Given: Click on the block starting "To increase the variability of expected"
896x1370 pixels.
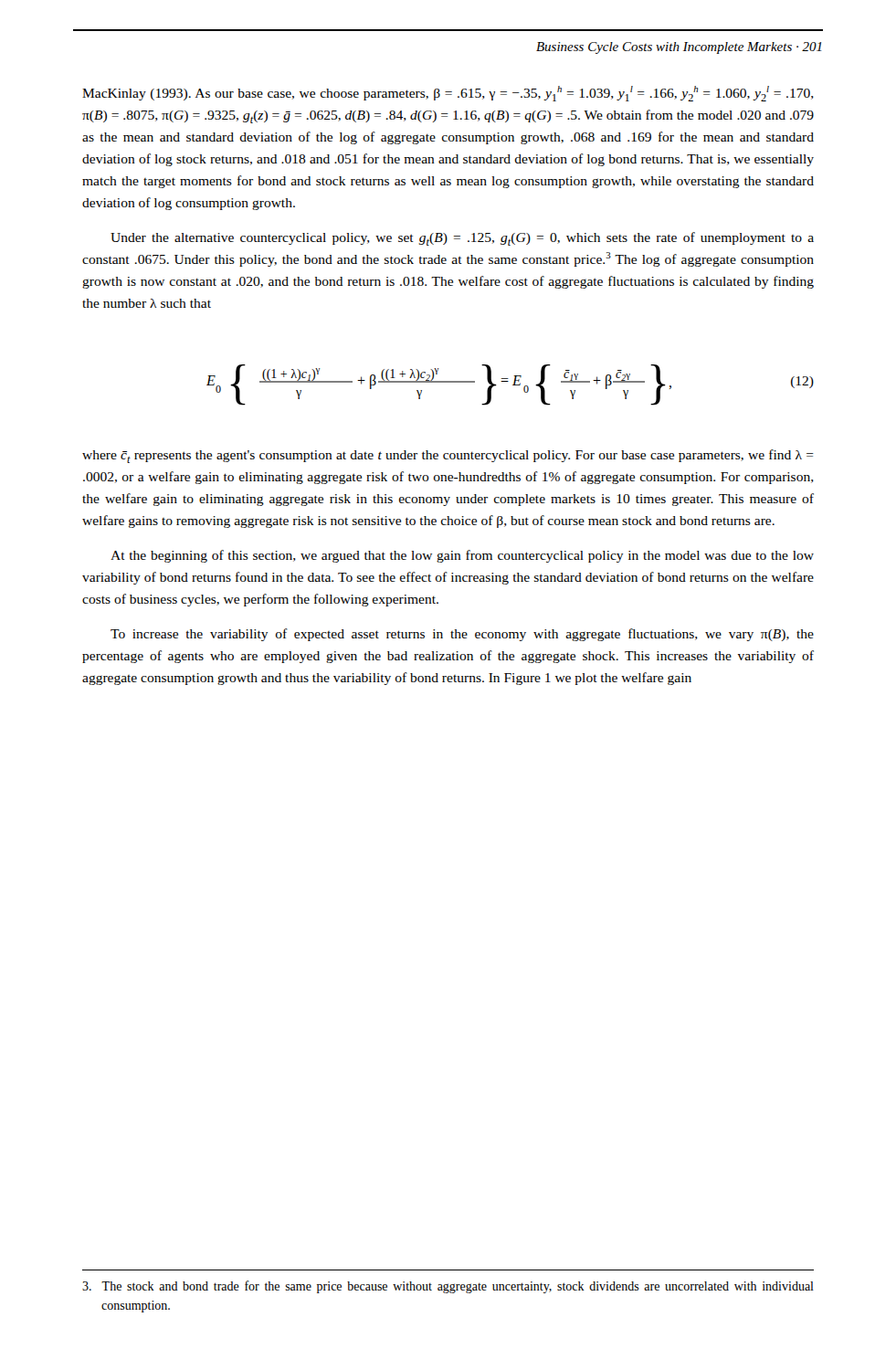Looking at the screenshot, I should (448, 656).
